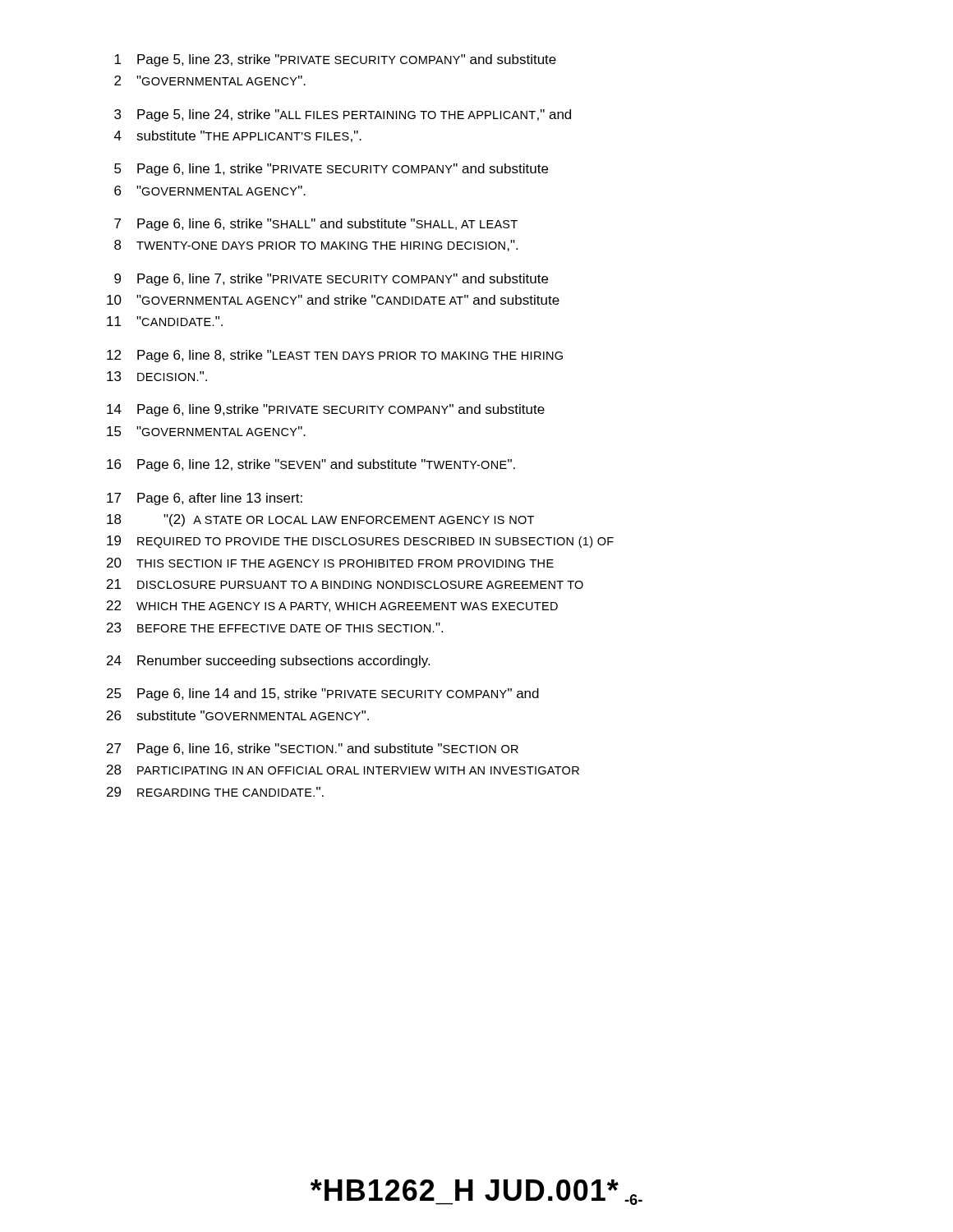Viewport: 953px width, 1232px height.
Task: Locate the text block starting "3 Page 5, line 24, strike "ALL FILES"
Action: (481, 126)
